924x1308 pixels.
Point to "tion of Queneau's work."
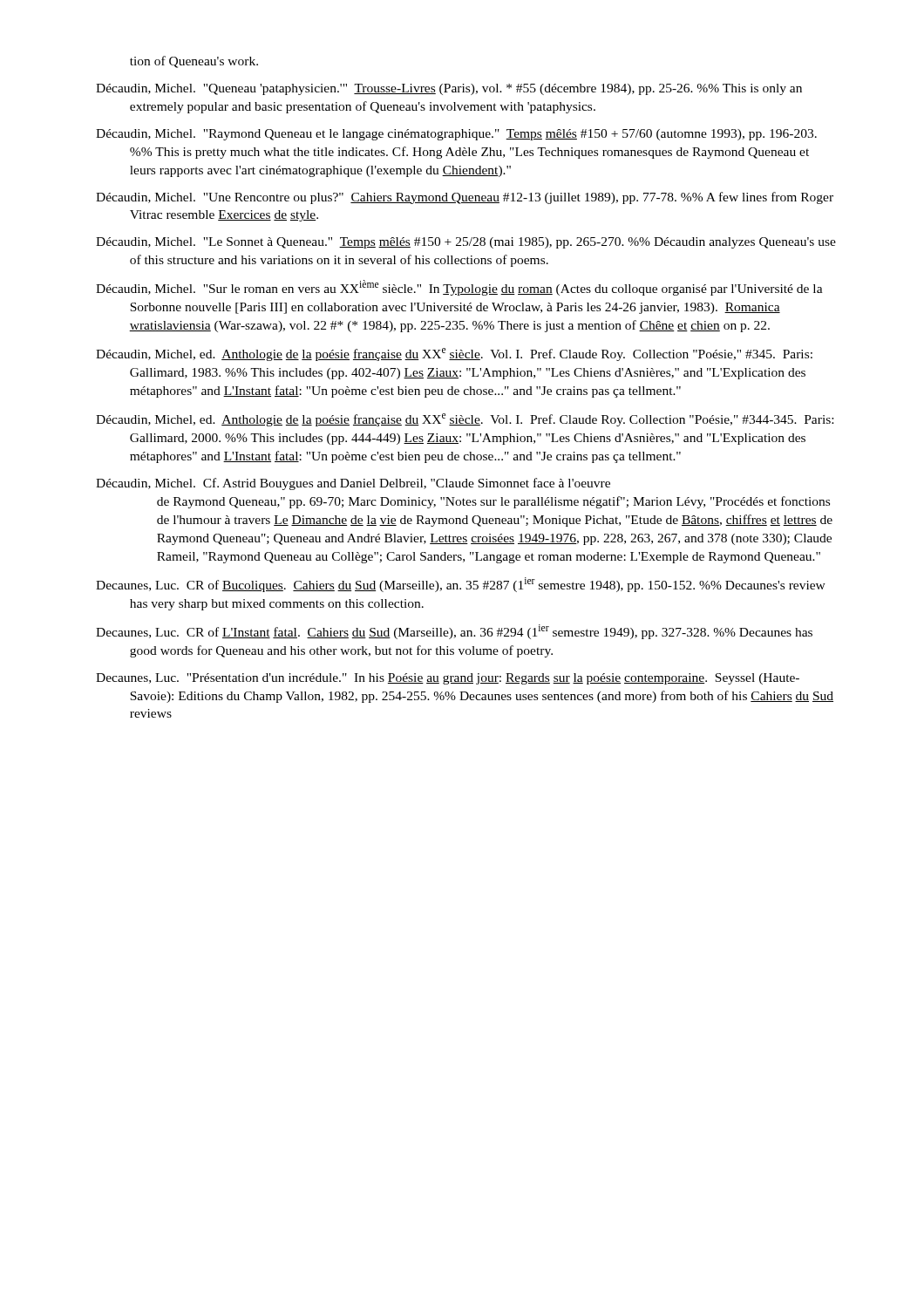(x=194, y=61)
